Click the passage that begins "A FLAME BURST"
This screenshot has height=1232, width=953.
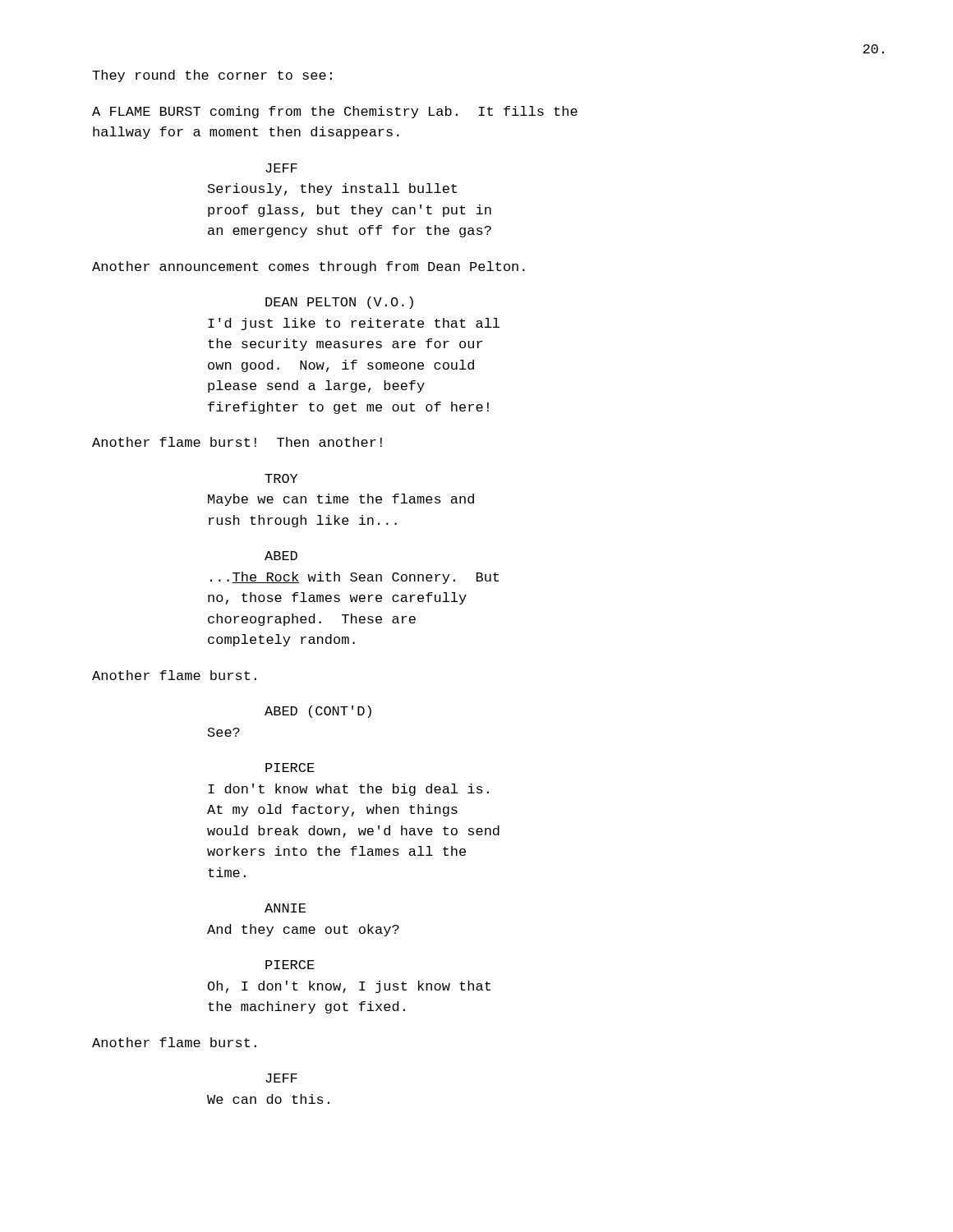click(x=335, y=122)
